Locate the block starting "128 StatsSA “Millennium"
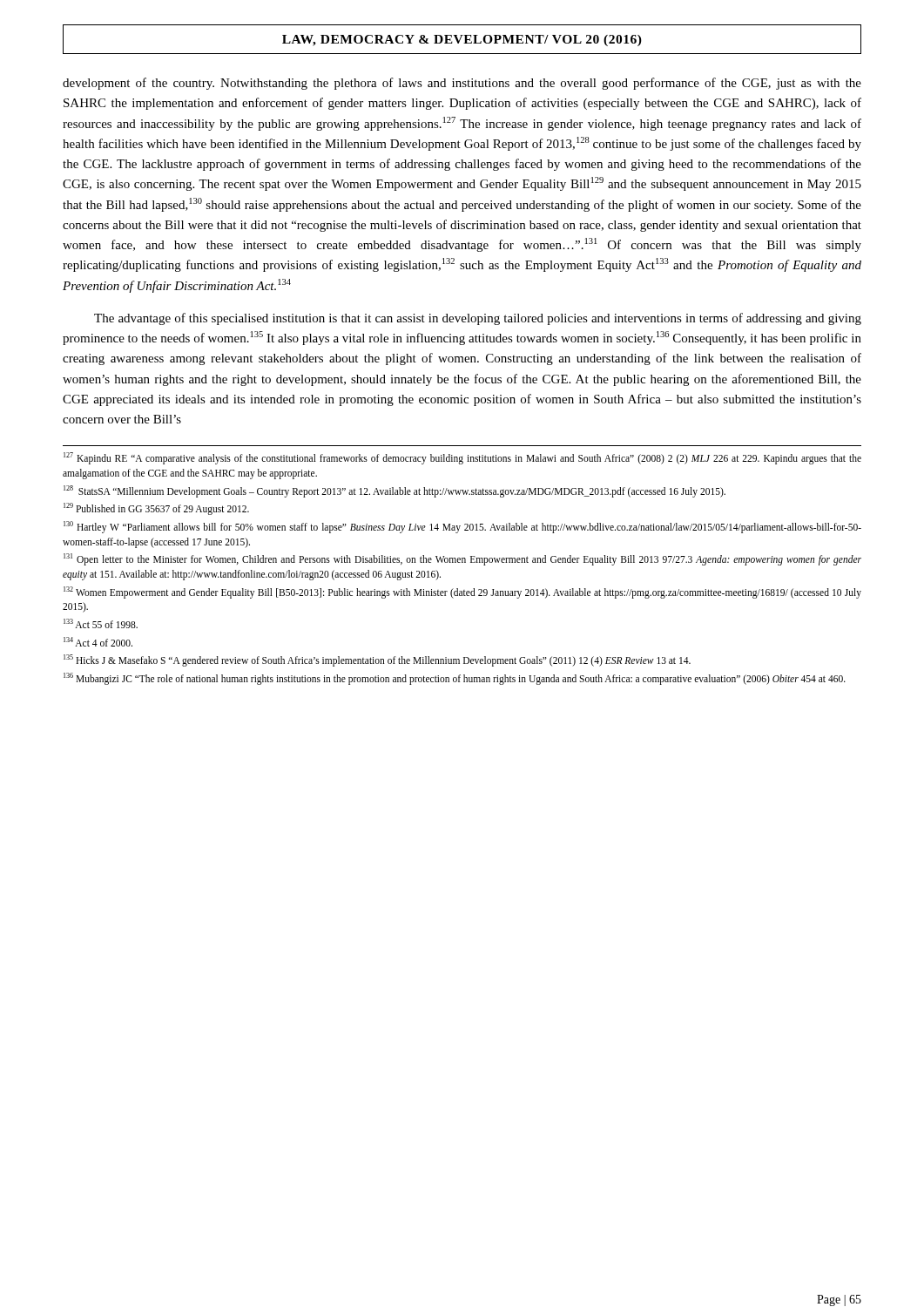924x1307 pixels. (394, 490)
